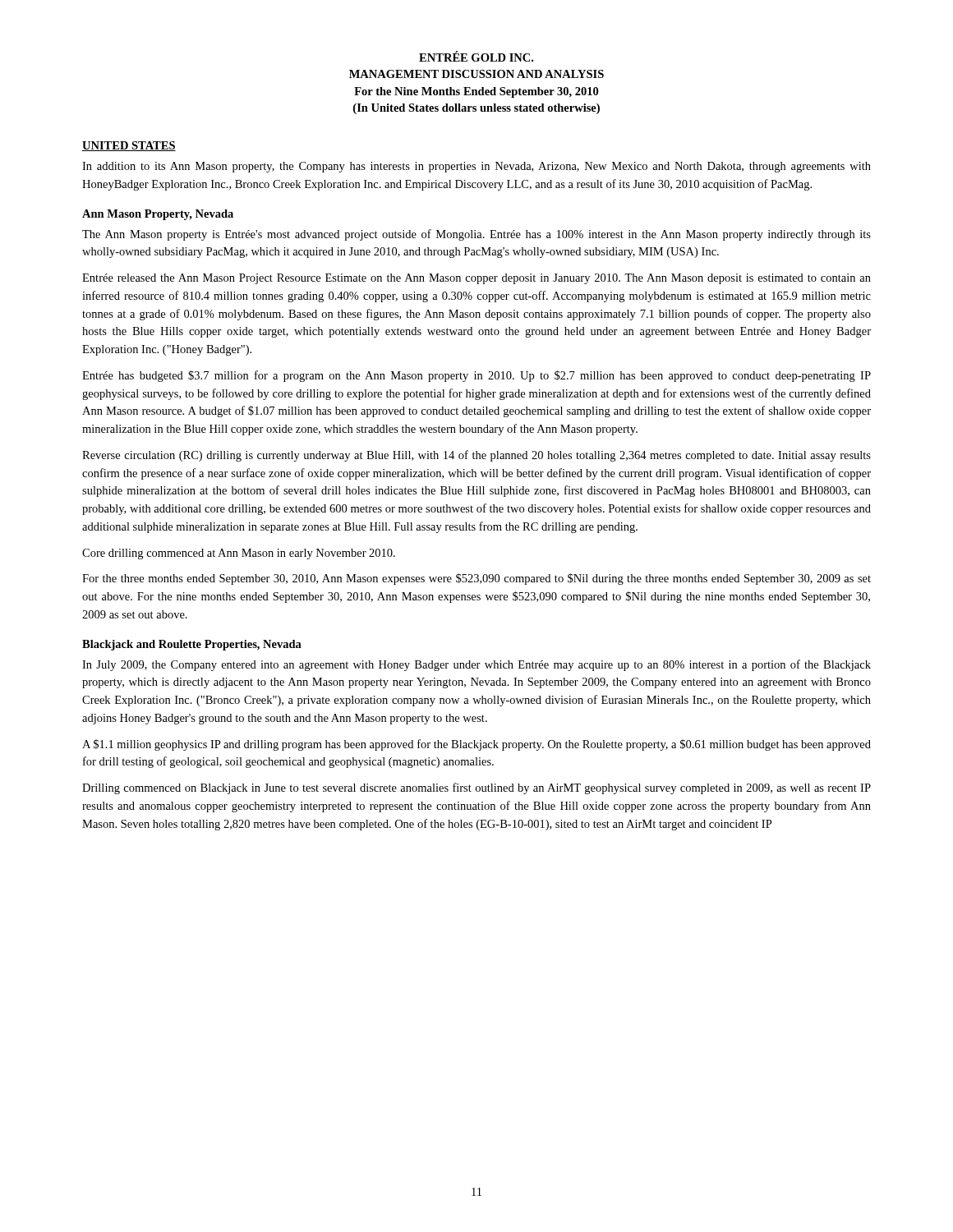Find the element starting "Reverse circulation (RC) drilling is currently"
The image size is (953, 1232).
coord(476,491)
